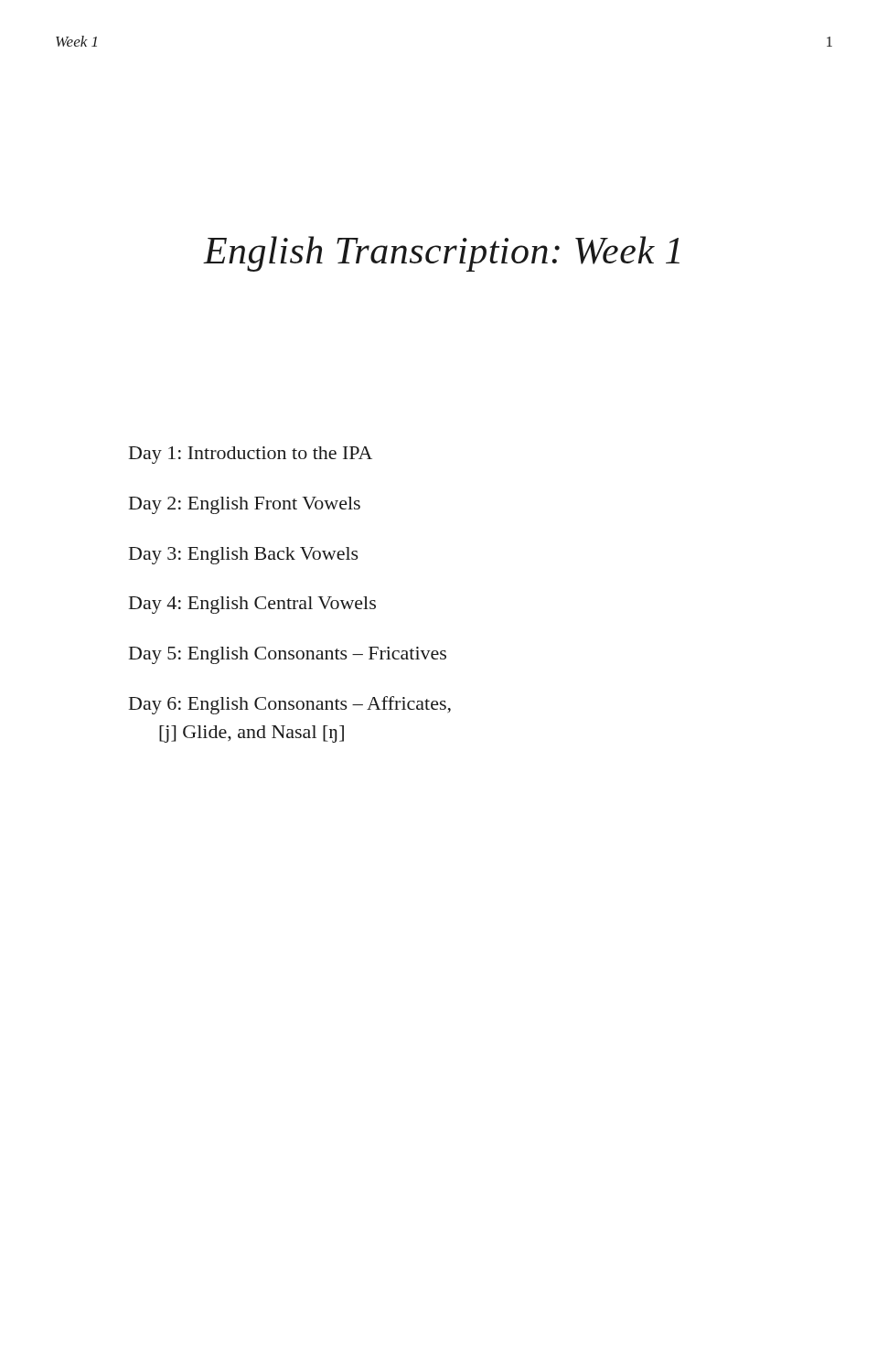Find the list item with the text "Day 1: Introduction to"

250,452
